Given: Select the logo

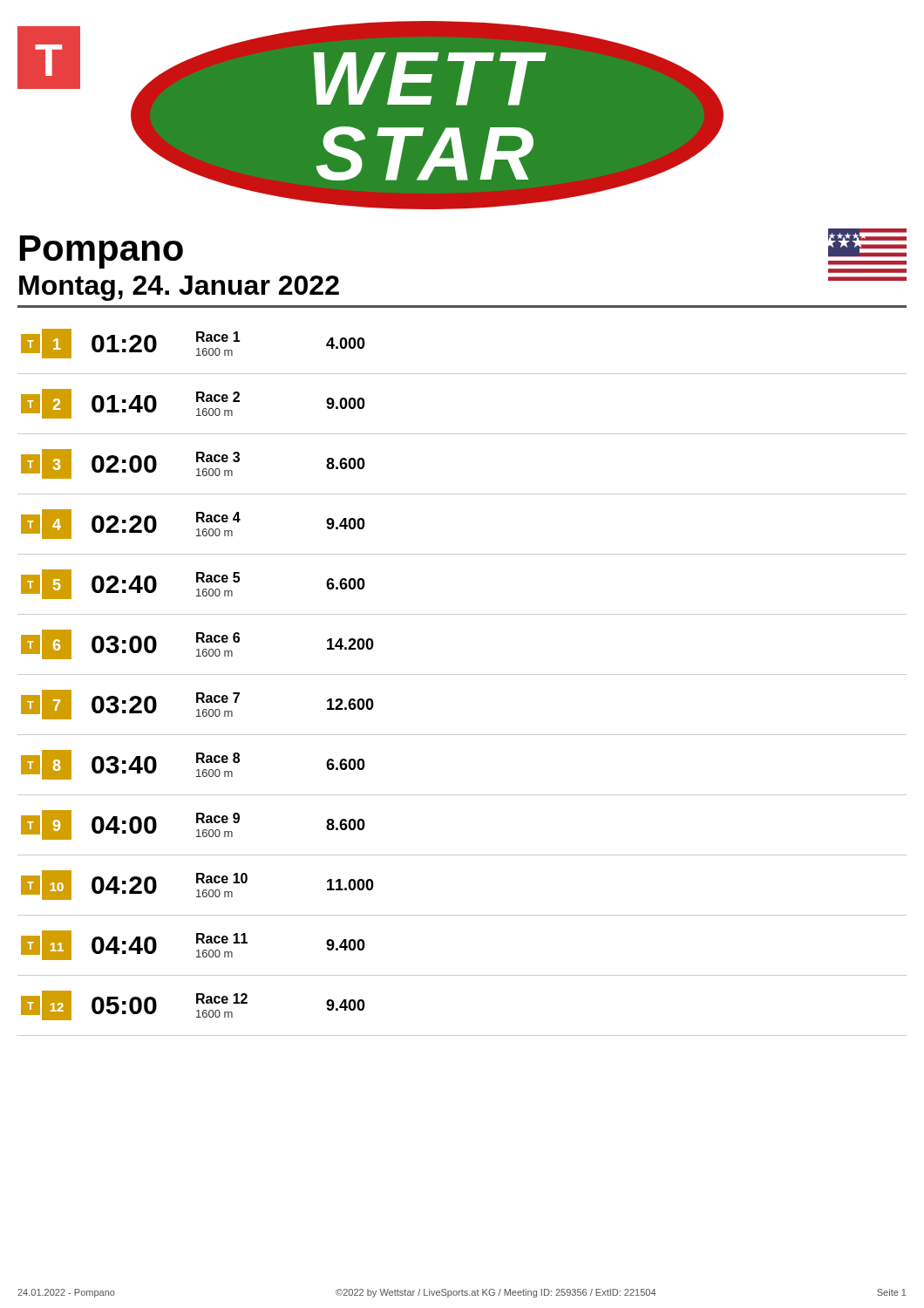Looking at the screenshot, I should point(462,118).
